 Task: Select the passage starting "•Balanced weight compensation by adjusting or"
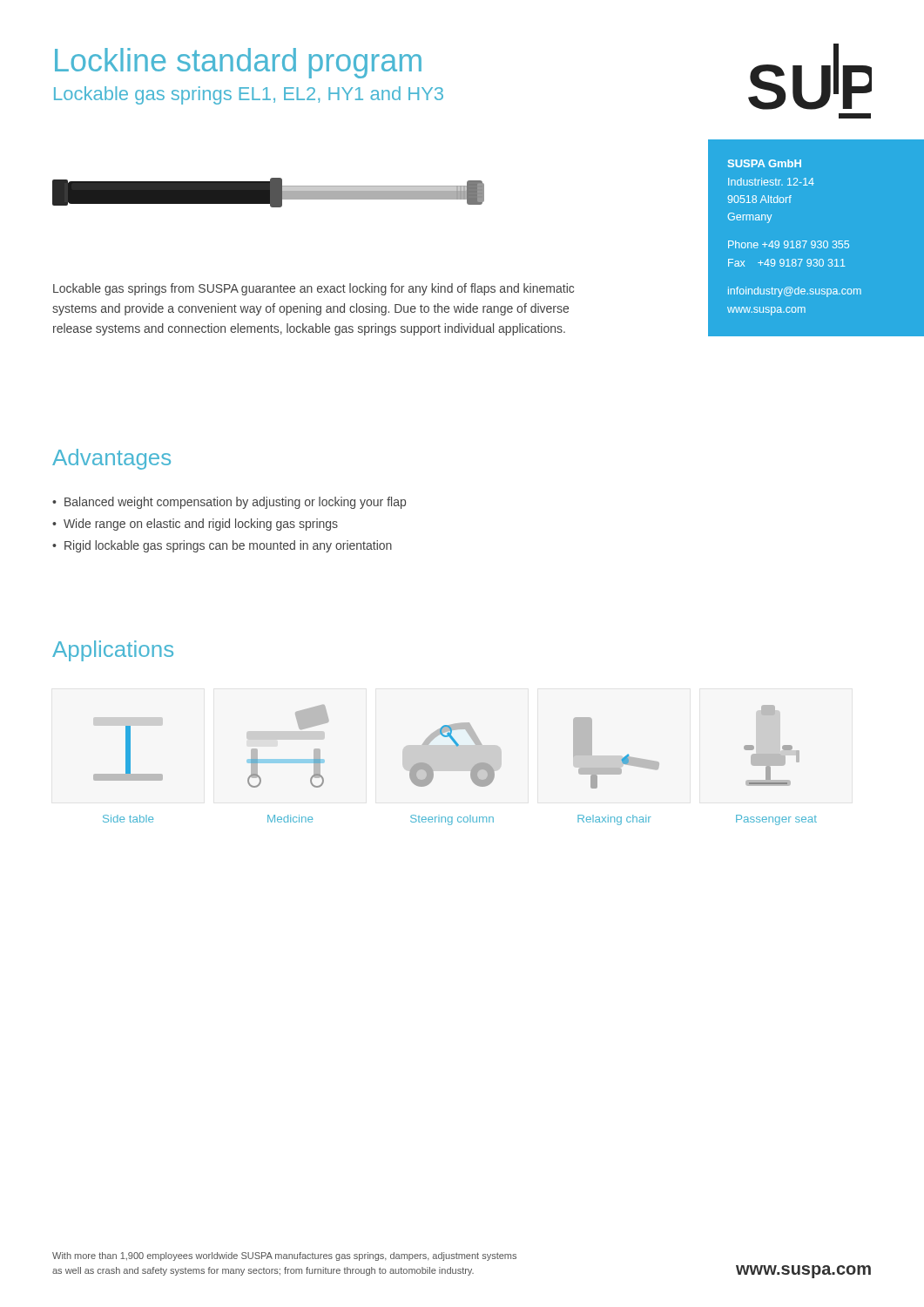(229, 502)
